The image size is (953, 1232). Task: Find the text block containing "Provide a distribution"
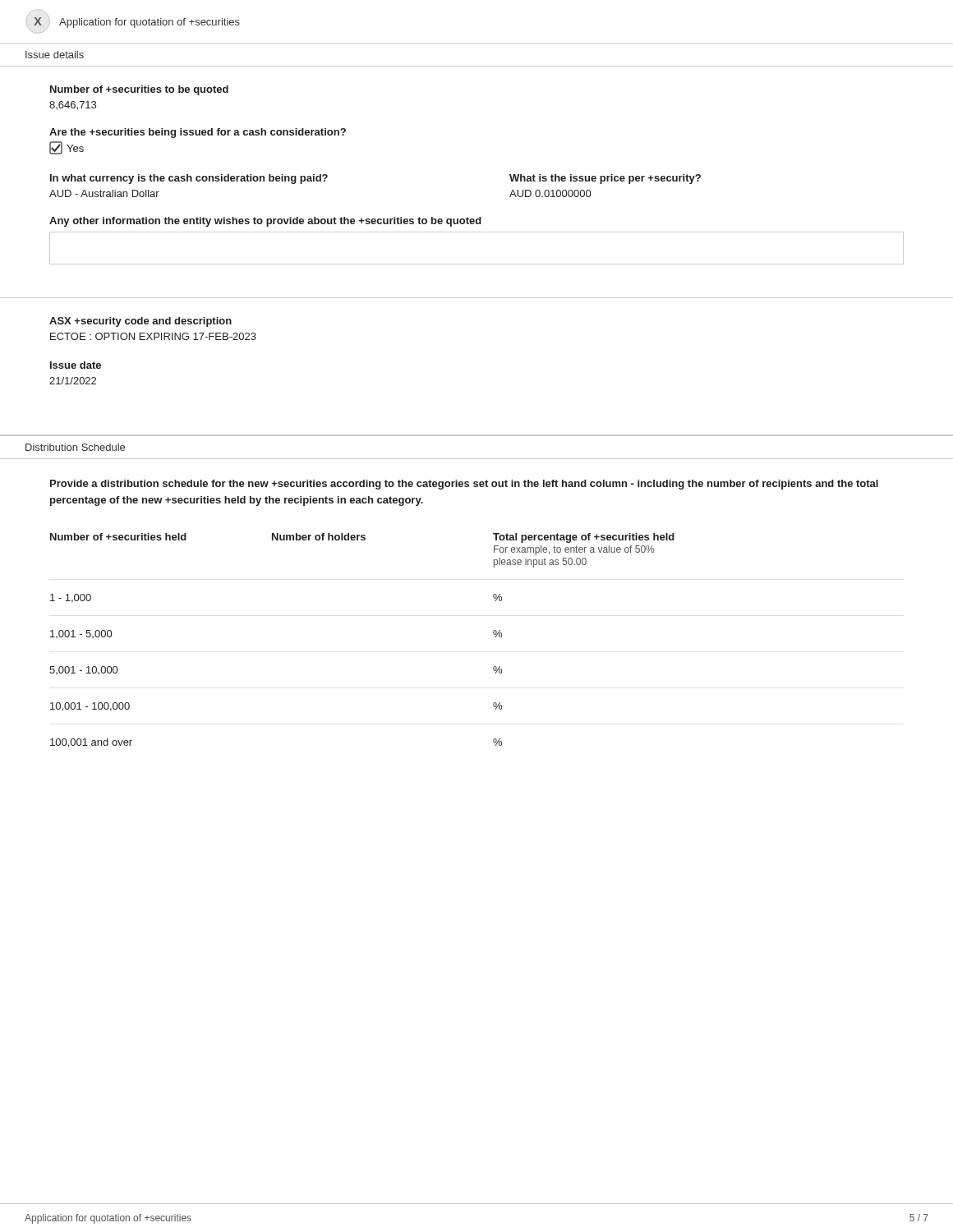click(x=464, y=491)
